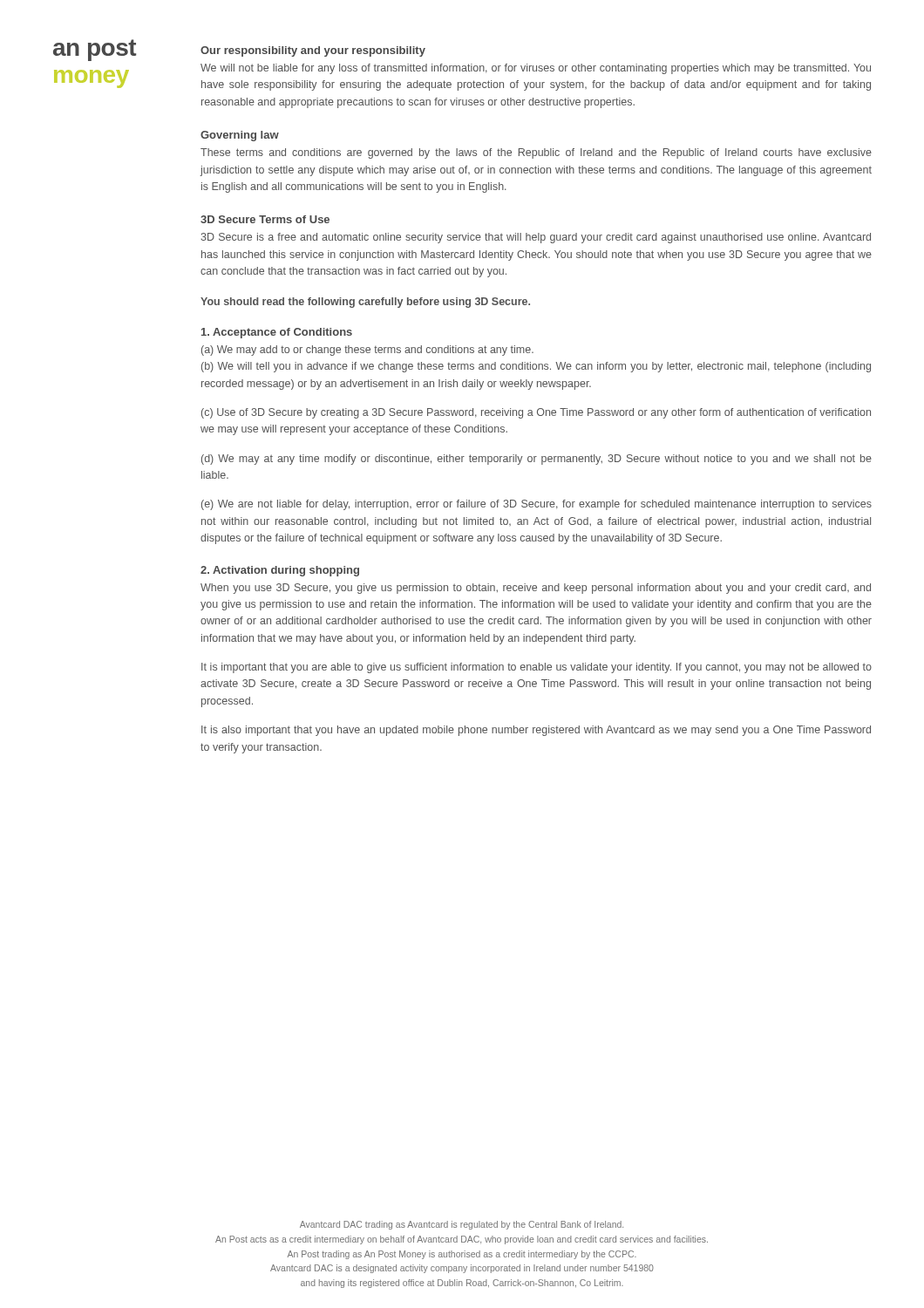The height and width of the screenshot is (1308, 924).
Task: Where does it say "3D Secure Terms of Use"?
Action: tap(265, 219)
